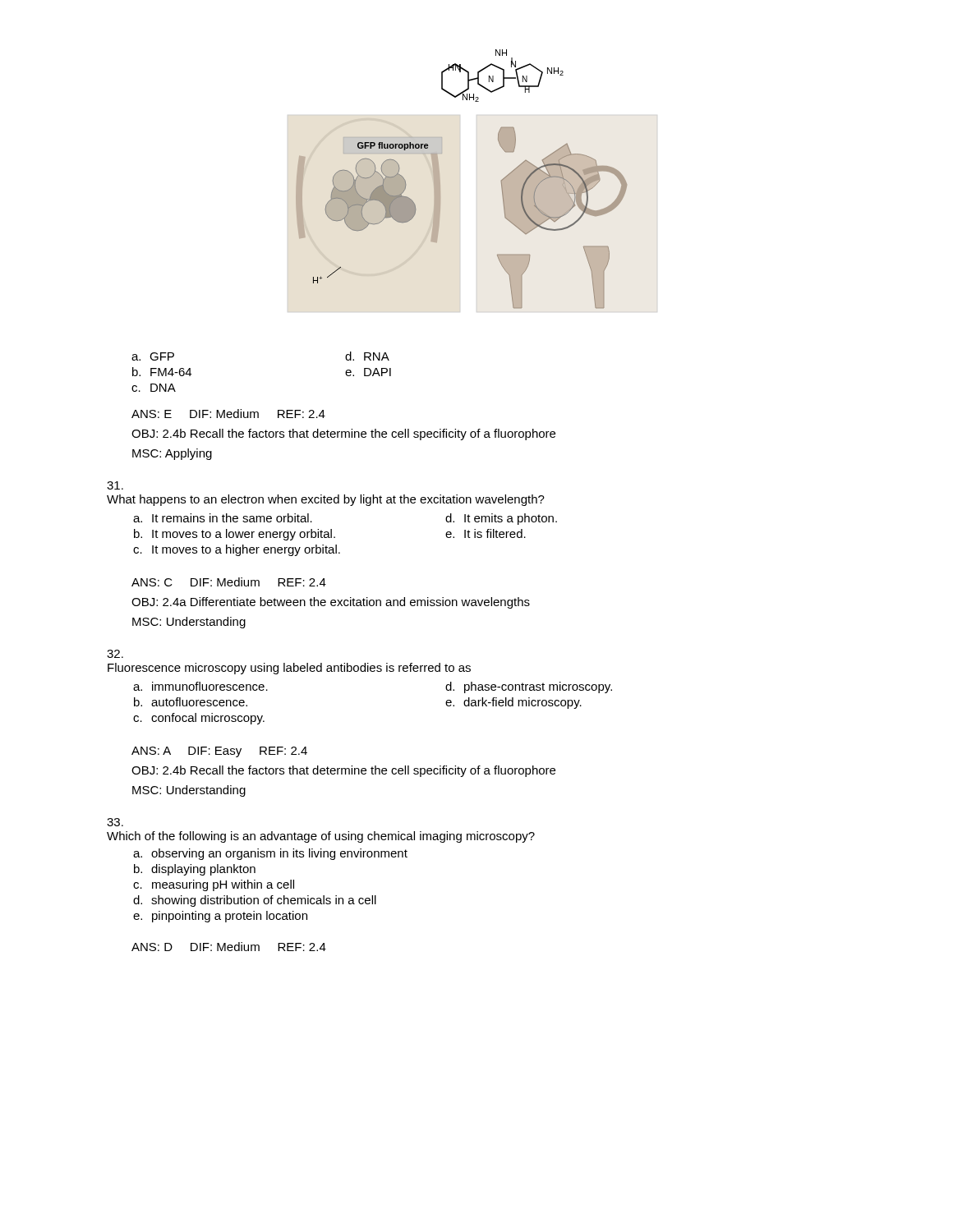Click where it says "e.pinpointing a protein location"

[x=221, y=915]
